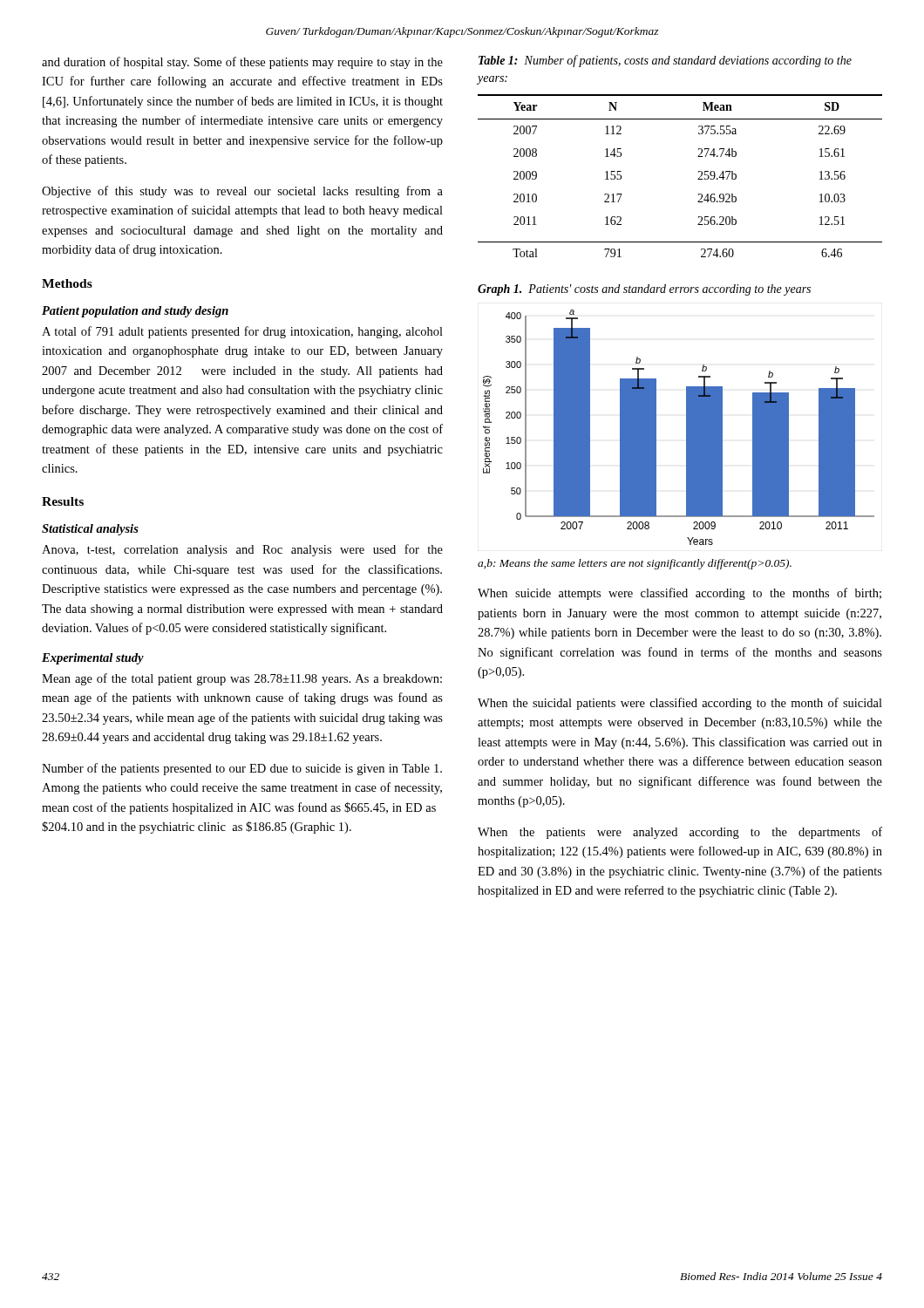Locate the element starting "Number of the patients presented"
This screenshot has width=924, height=1308.
click(242, 797)
